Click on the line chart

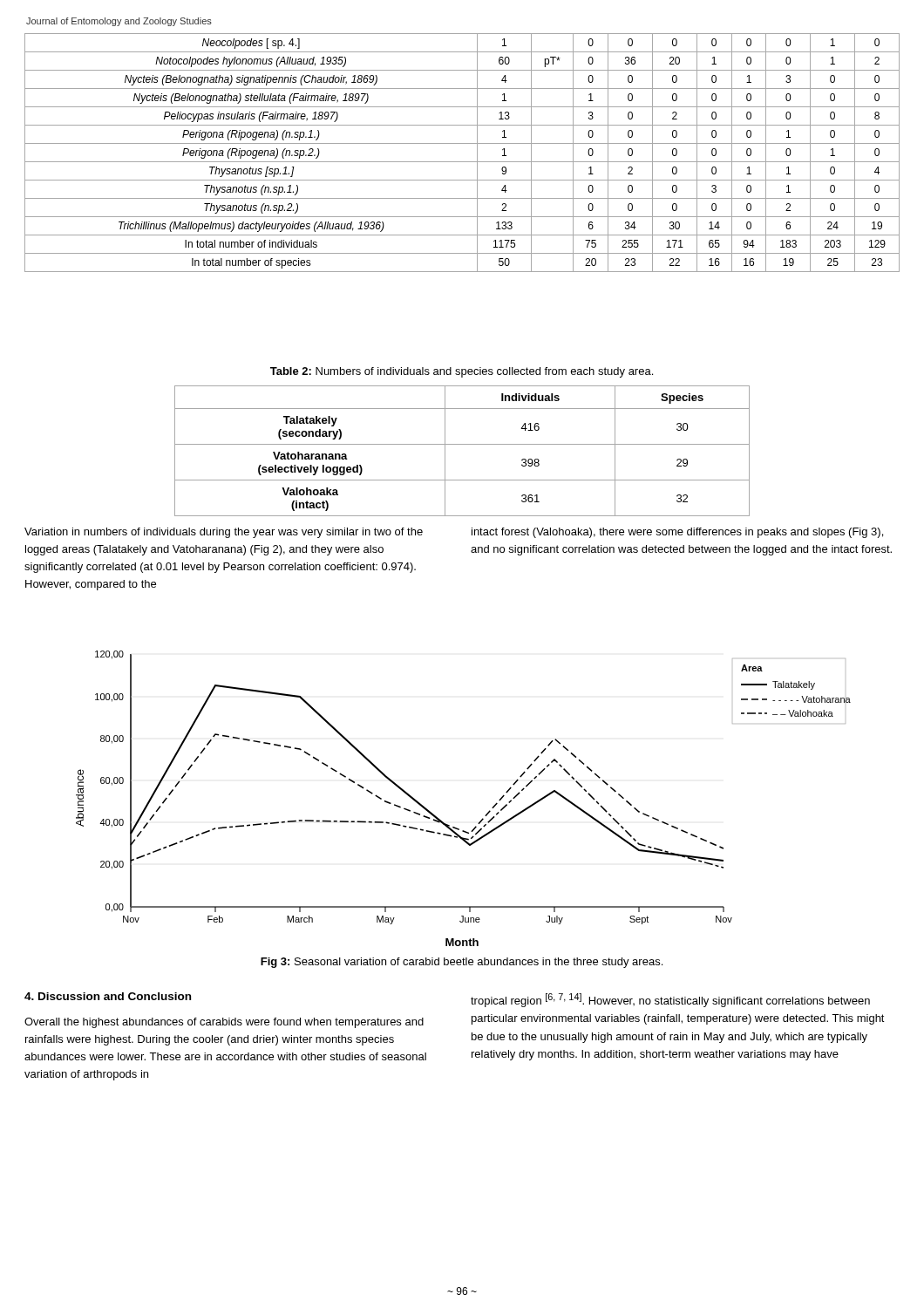point(462,795)
